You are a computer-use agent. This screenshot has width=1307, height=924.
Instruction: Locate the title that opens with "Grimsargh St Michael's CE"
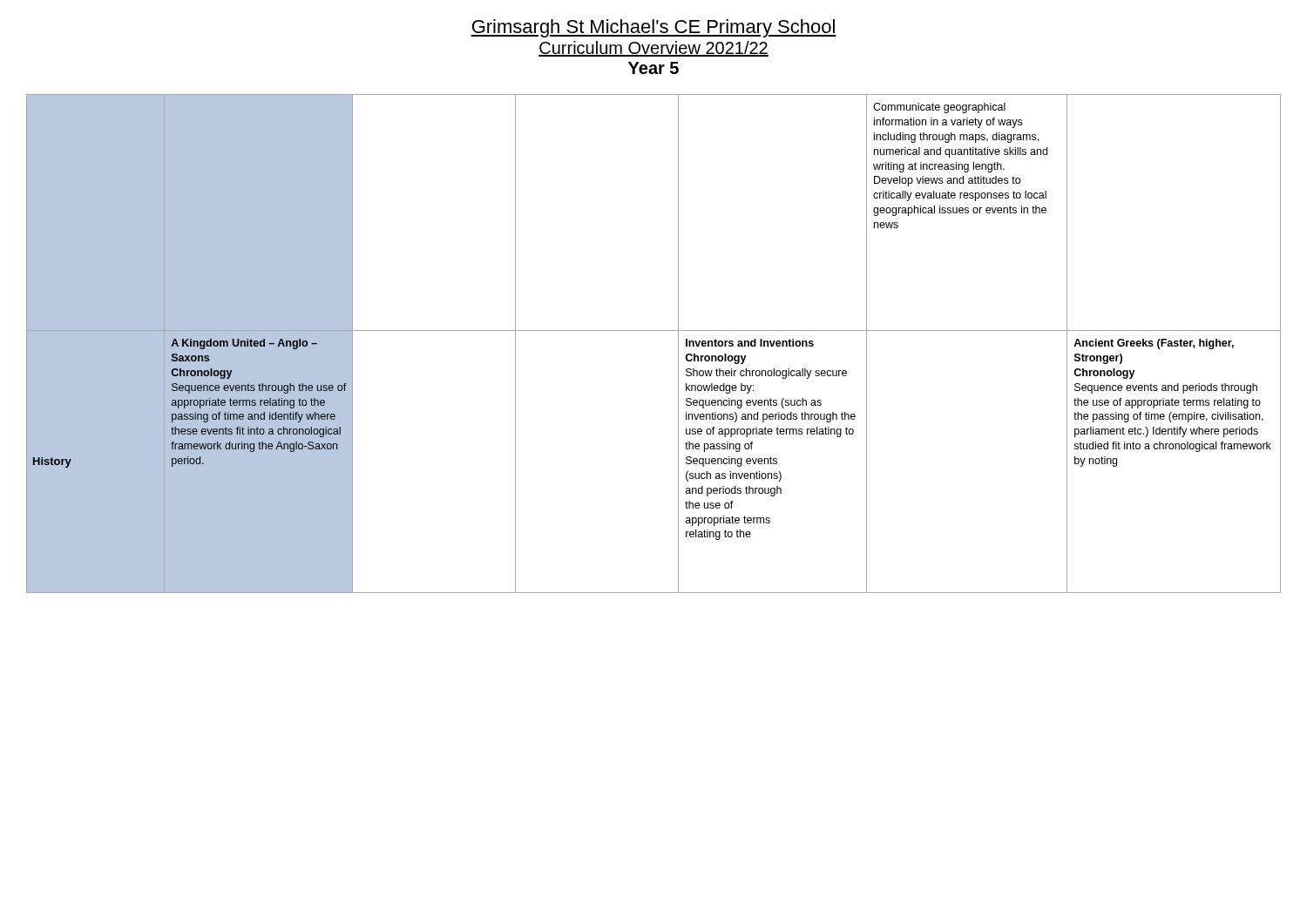pos(654,47)
